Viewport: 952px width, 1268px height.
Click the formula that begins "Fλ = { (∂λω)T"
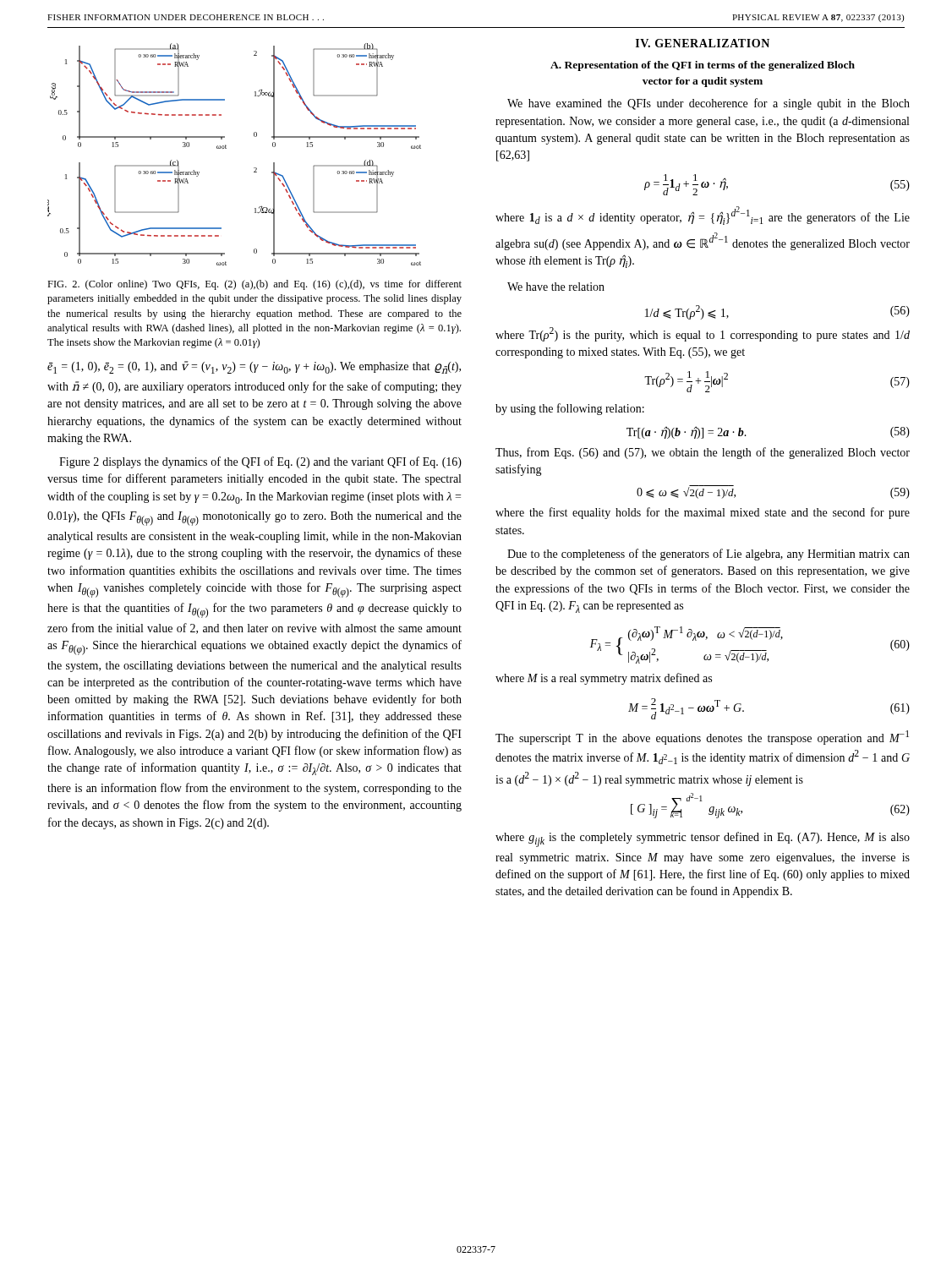click(703, 645)
